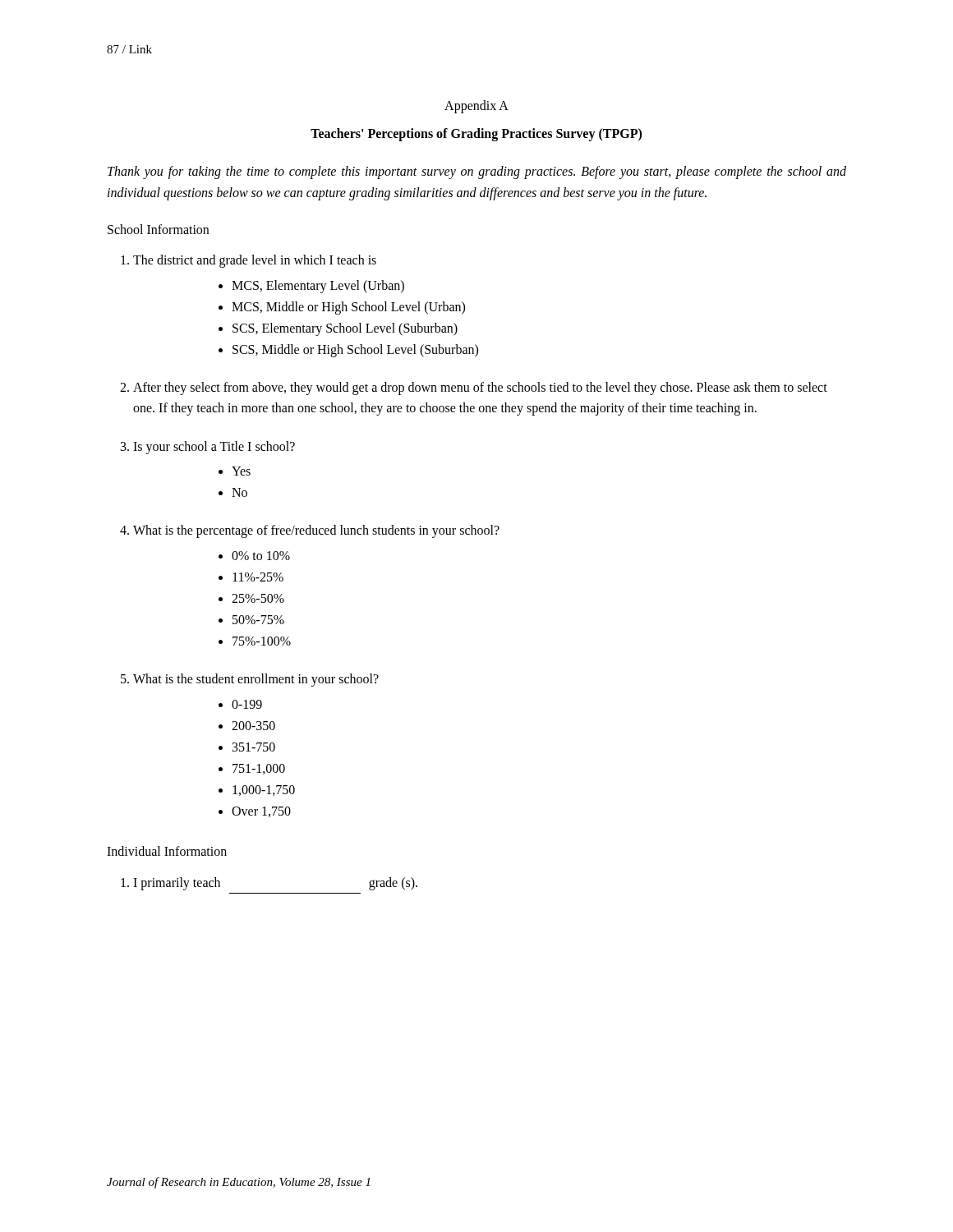Point to the block starting "The district and grade level in which I"
Screen dimensions: 1232x953
click(255, 261)
